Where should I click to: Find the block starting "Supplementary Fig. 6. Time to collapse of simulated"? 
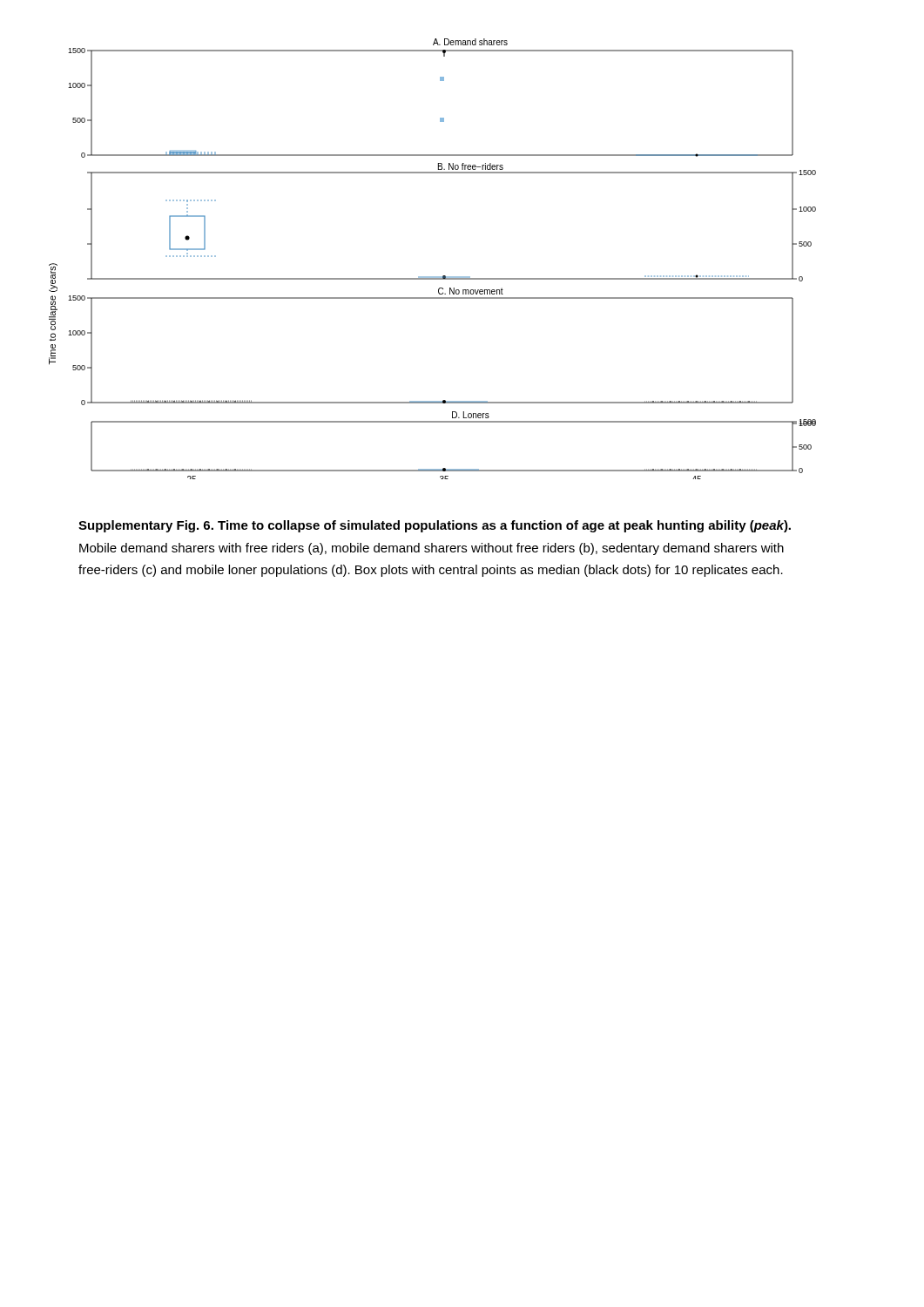point(435,547)
